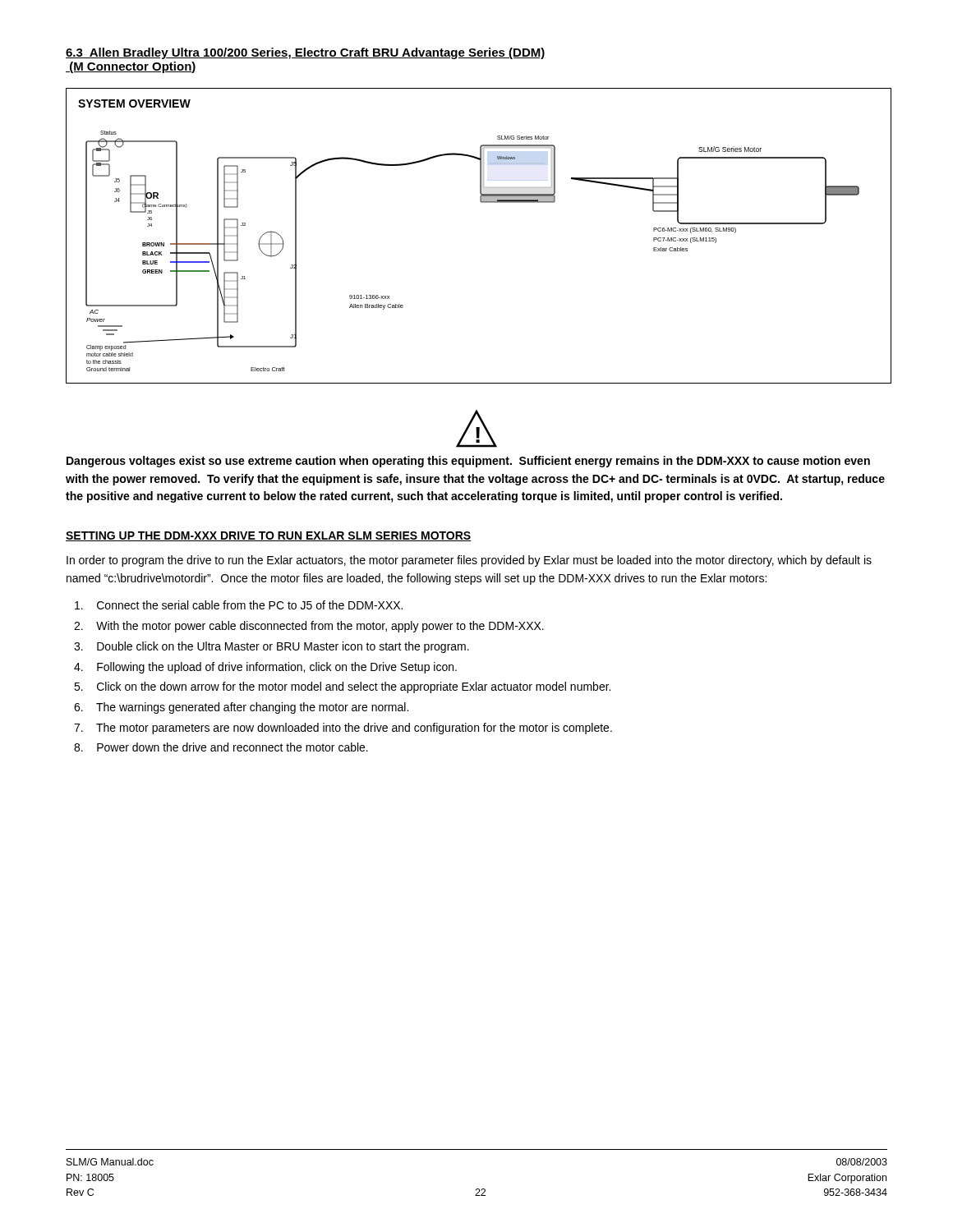Locate the section header containing "6.3 Allen Bradley Ultra"

305,59
